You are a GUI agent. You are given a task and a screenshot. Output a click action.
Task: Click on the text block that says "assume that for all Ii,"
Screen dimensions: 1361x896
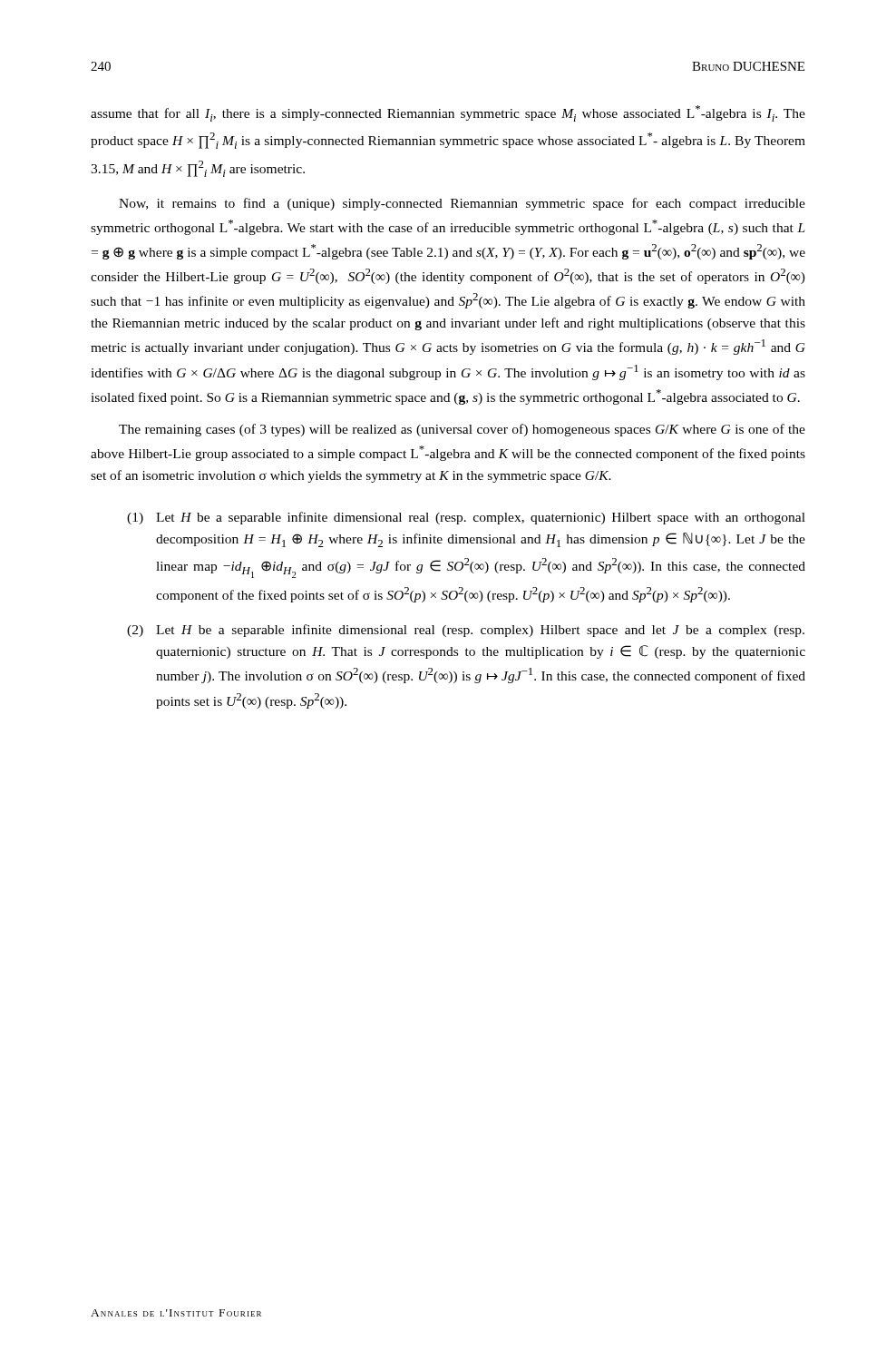pos(448,141)
